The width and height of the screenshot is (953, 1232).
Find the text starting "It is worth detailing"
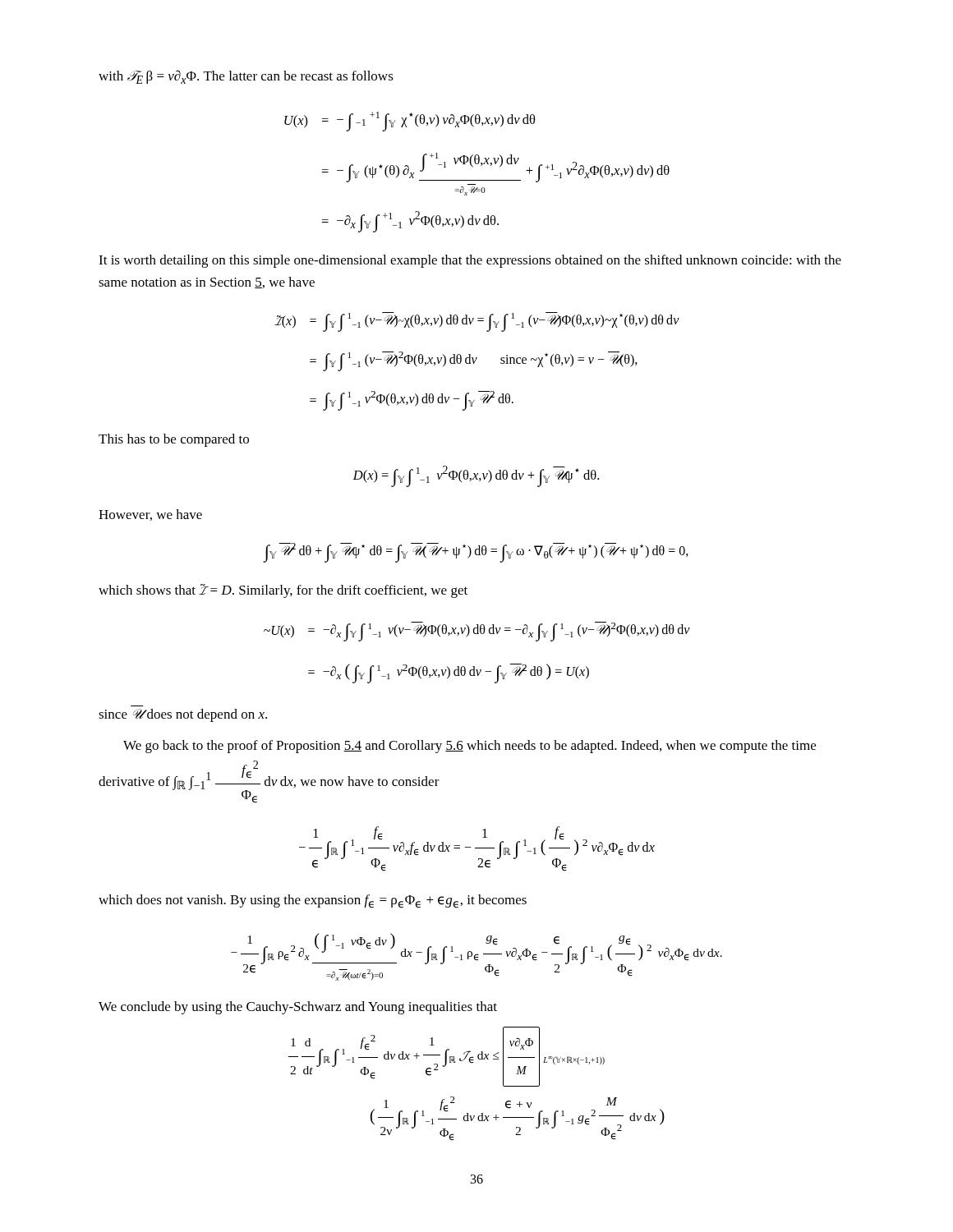[470, 271]
